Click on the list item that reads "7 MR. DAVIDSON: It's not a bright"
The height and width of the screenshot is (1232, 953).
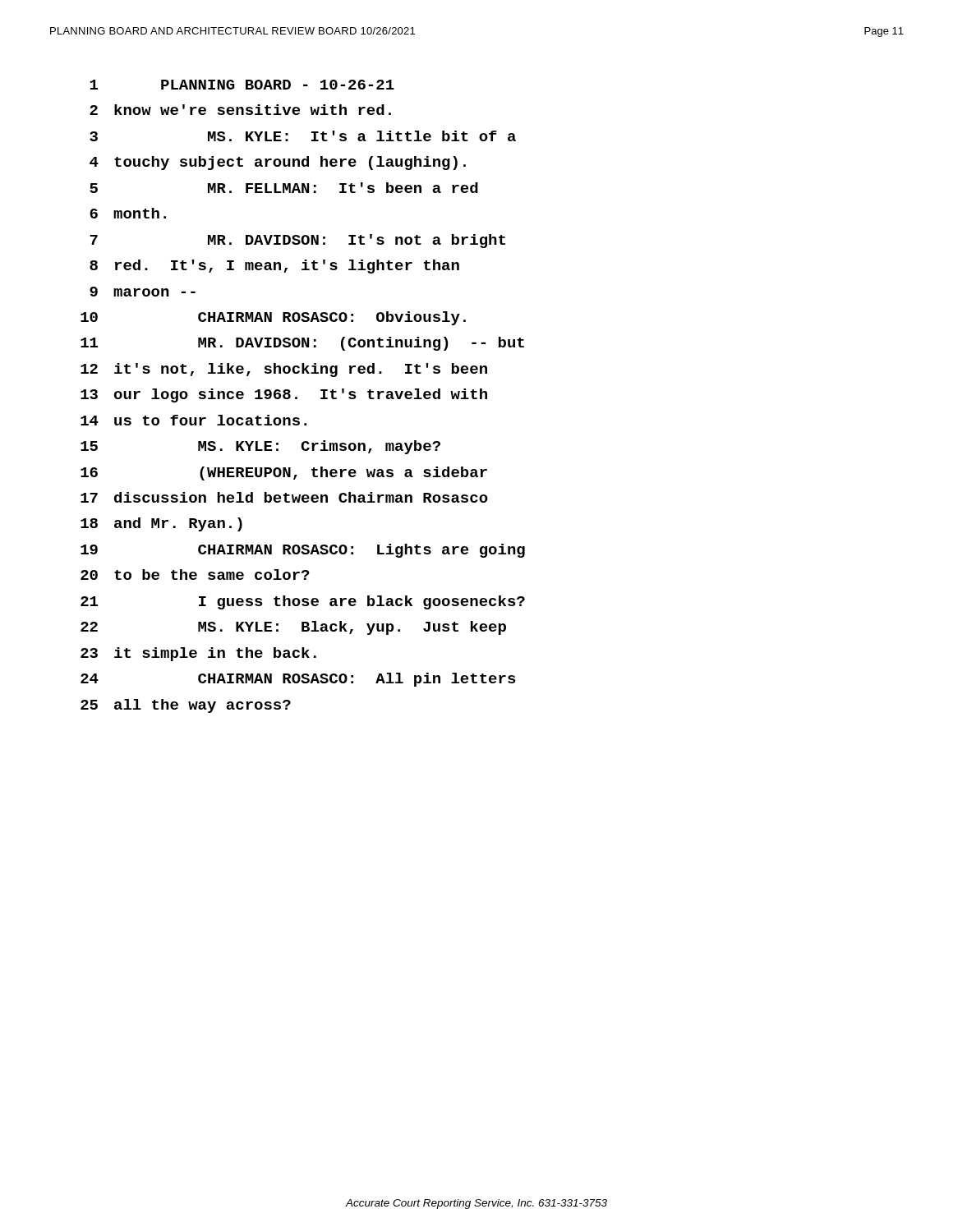click(476, 241)
